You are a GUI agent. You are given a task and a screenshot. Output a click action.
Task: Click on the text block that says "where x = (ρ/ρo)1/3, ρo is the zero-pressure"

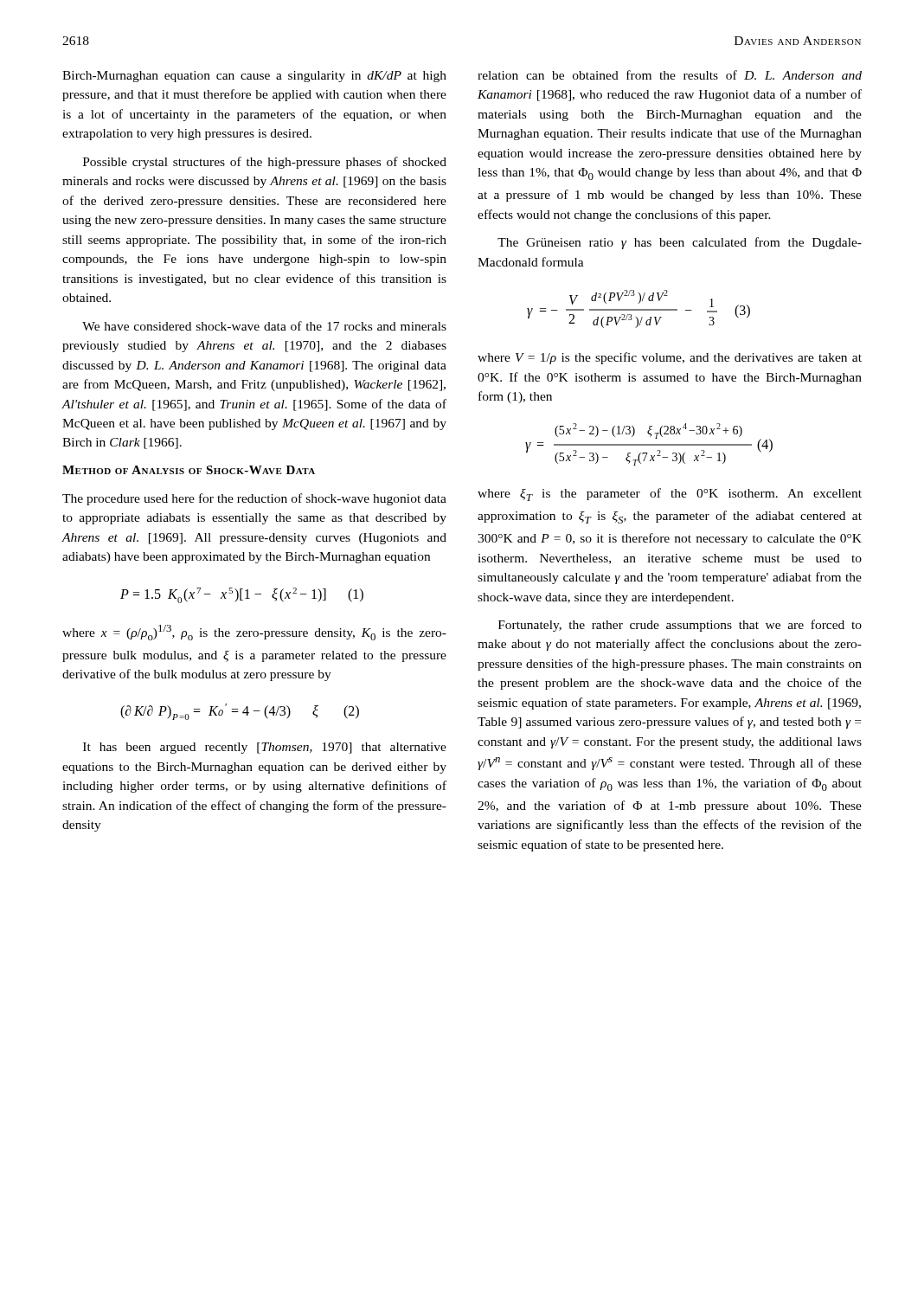coord(254,652)
